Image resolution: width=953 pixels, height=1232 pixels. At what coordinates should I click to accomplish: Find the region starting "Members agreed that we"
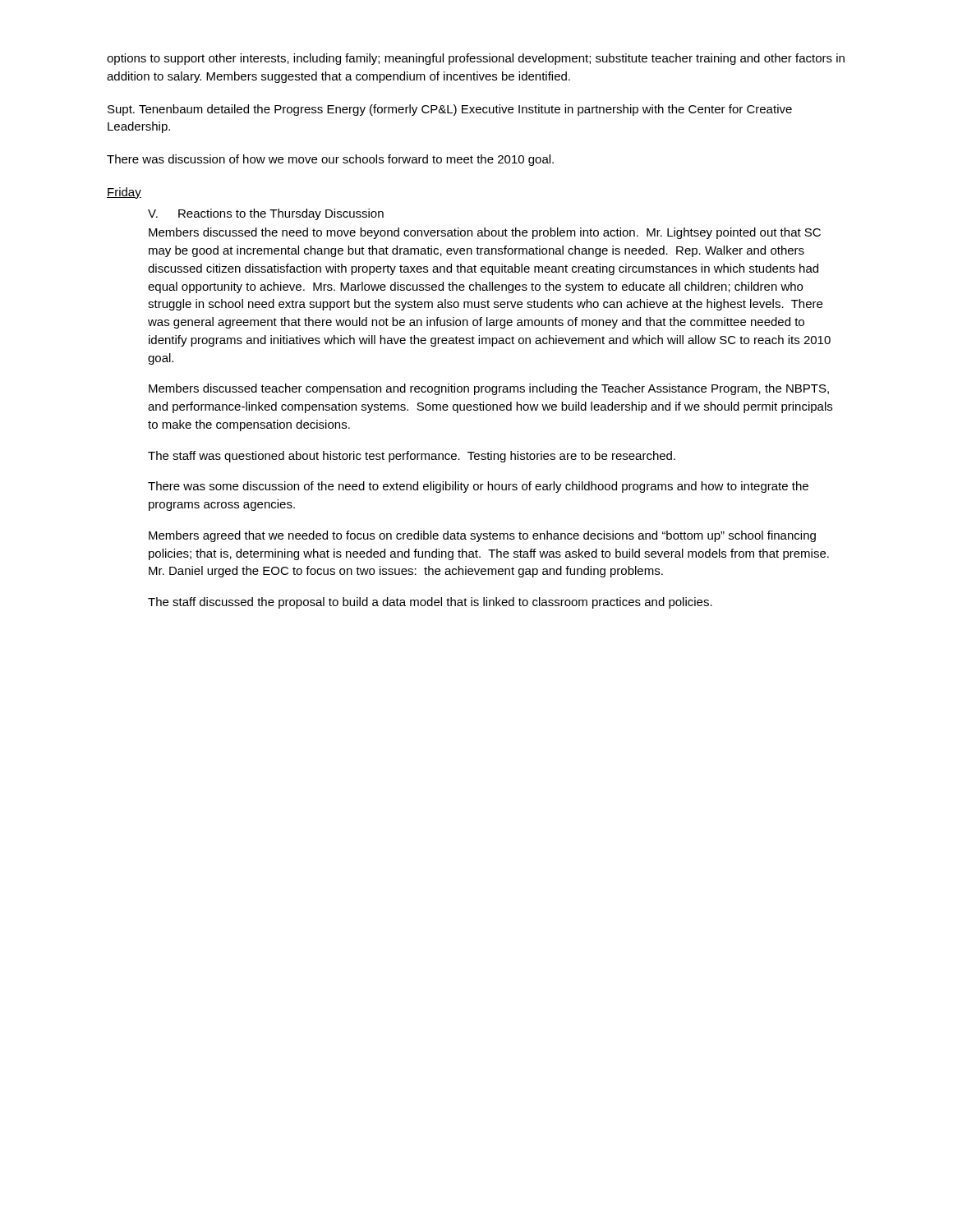pyautogui.click(x=491, y=553)
